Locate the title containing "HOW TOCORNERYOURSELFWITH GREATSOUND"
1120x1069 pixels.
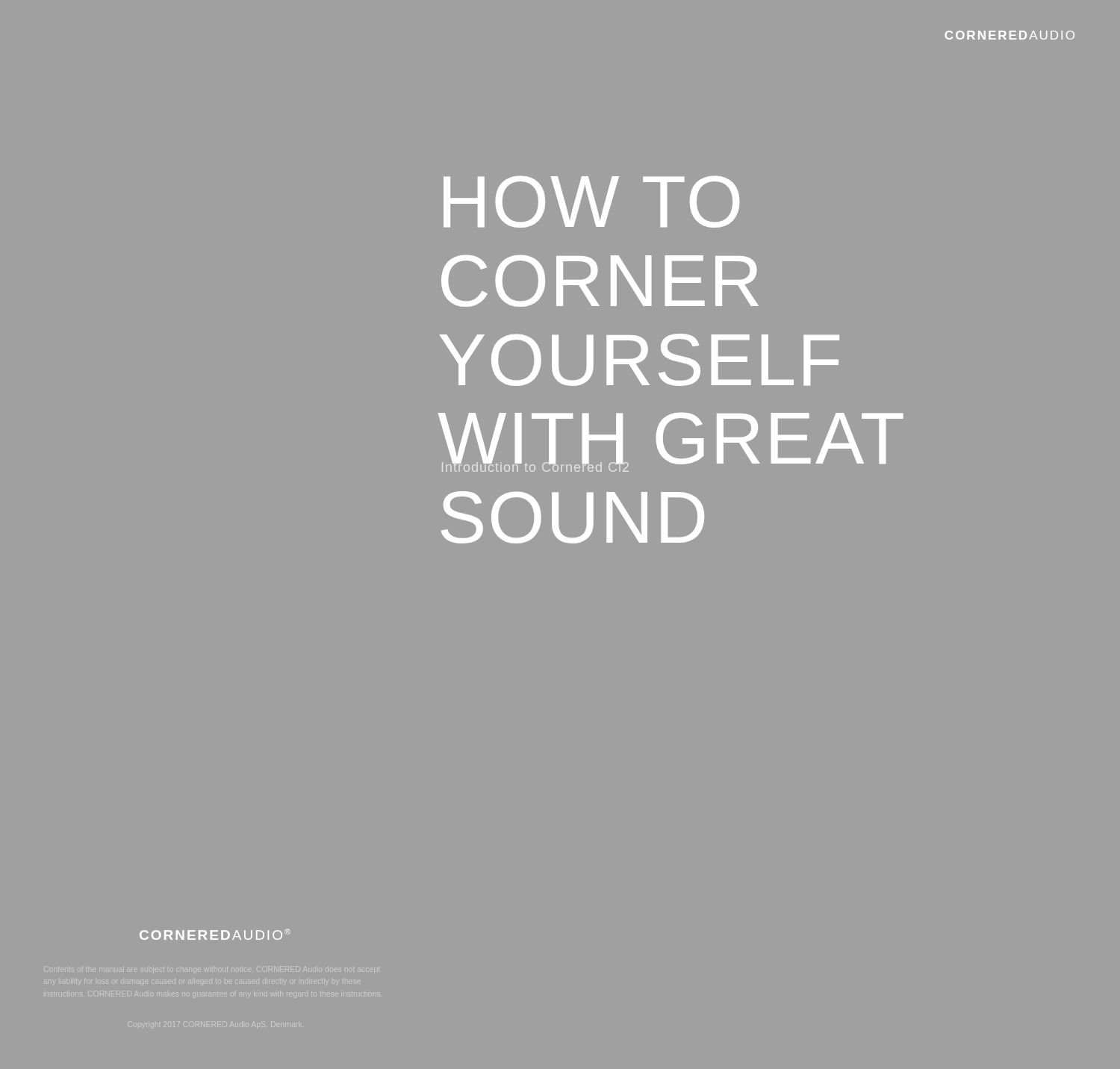pyautogui.click(x=672, y=360)
